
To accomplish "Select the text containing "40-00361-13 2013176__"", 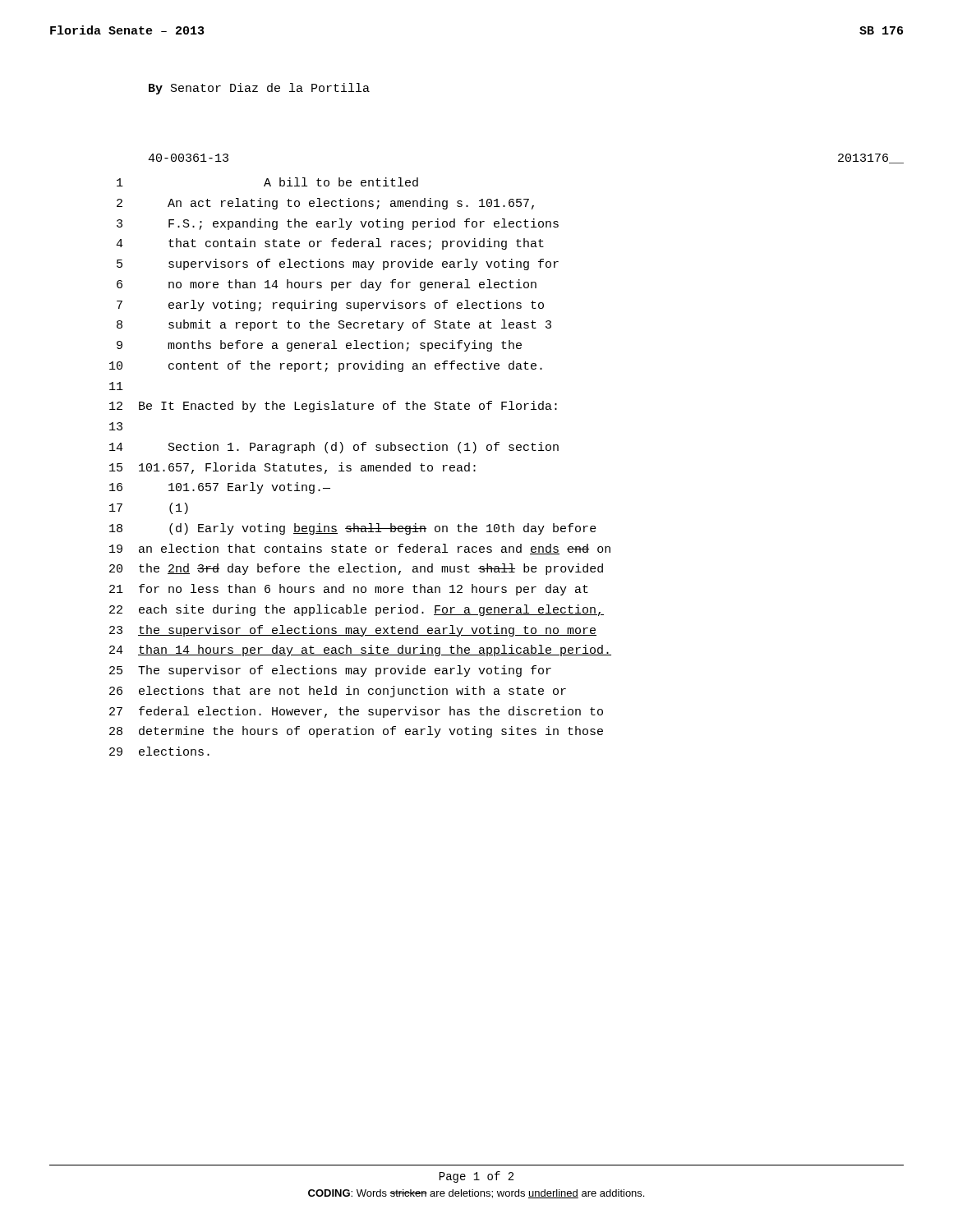I will 189,158.
